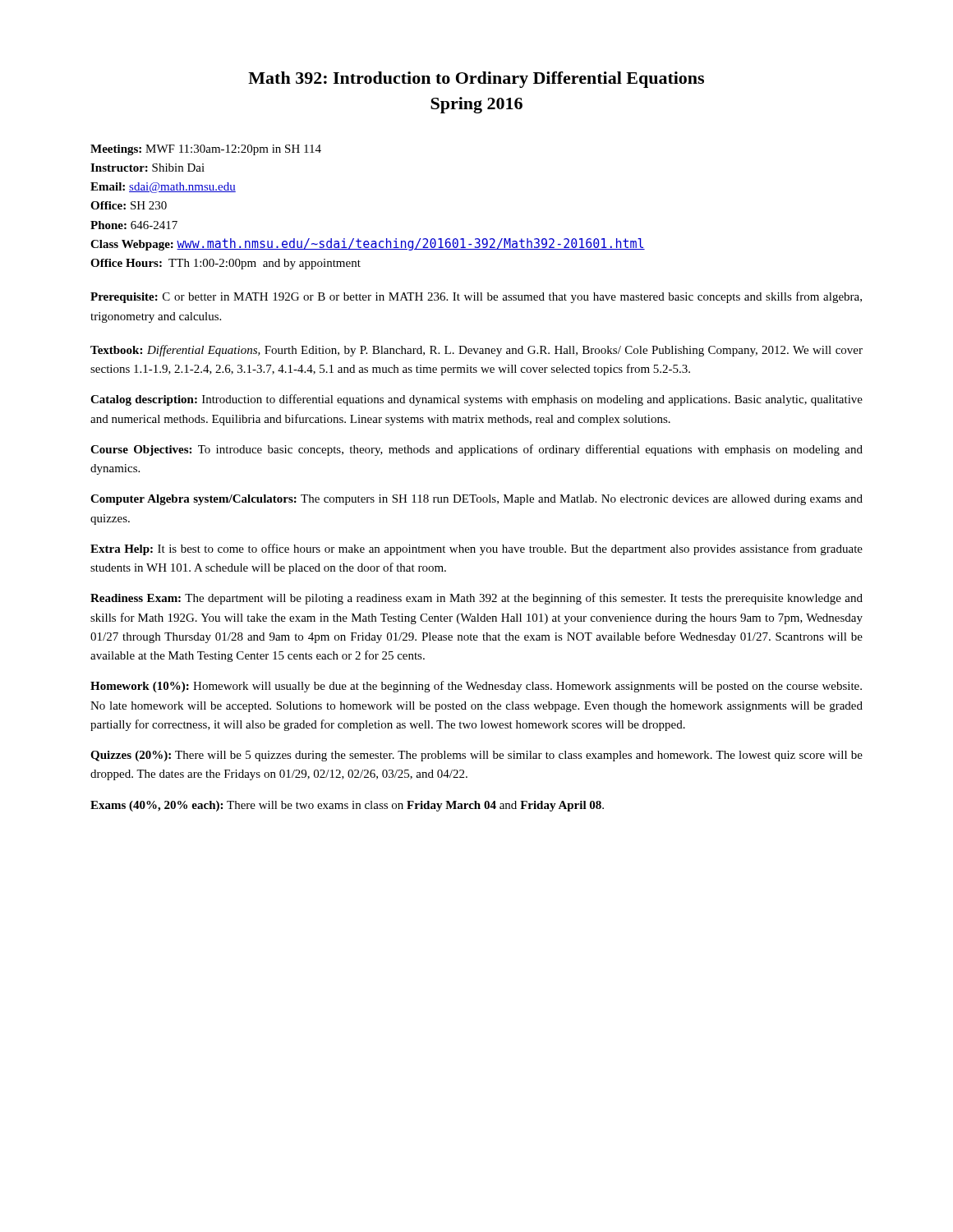Locate the title that opens with "Math 392: Introduction to Ordinary Differential"

(476, 91)
